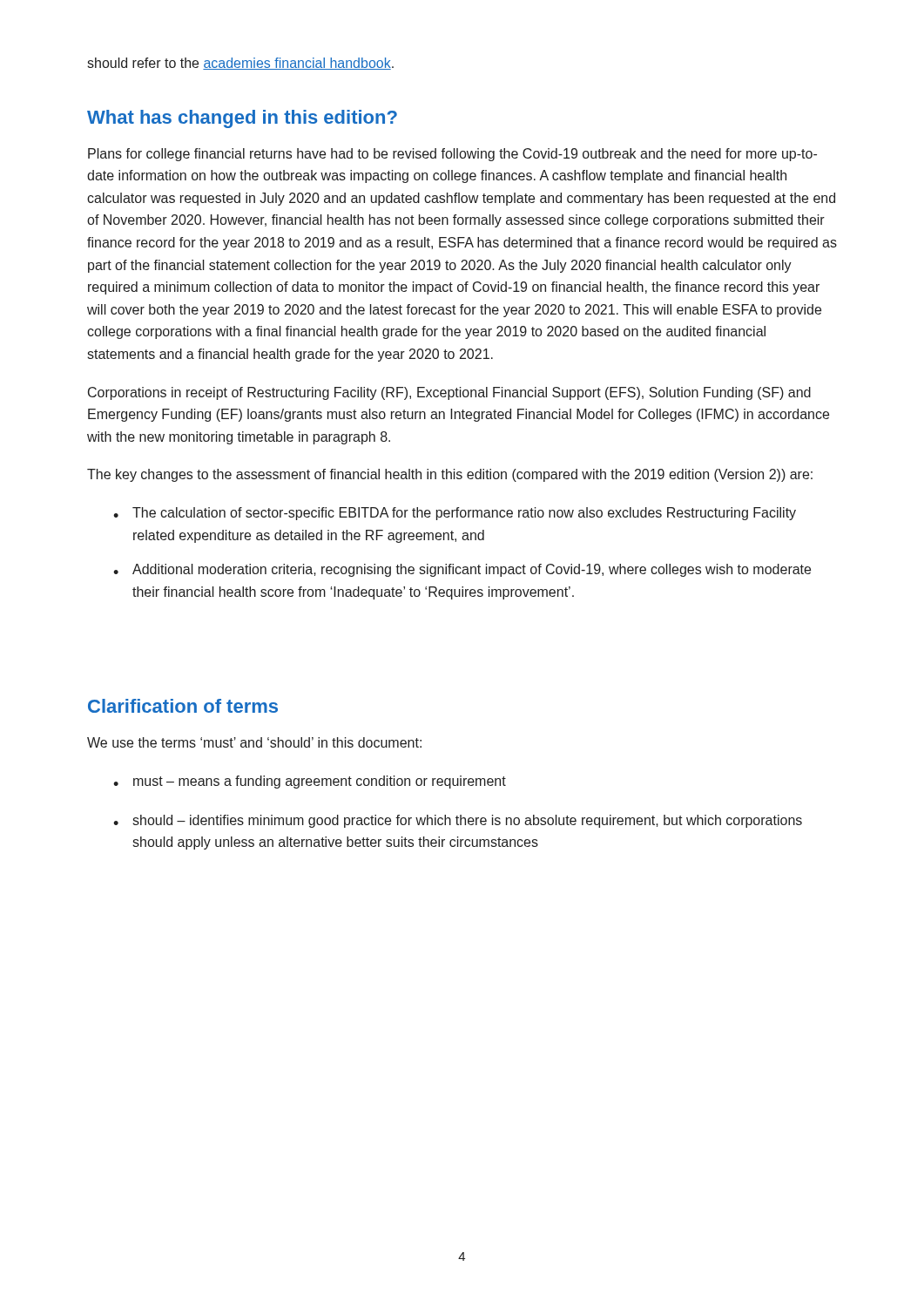Point to the block starting "• The calculation"

(x=475, y=524)
